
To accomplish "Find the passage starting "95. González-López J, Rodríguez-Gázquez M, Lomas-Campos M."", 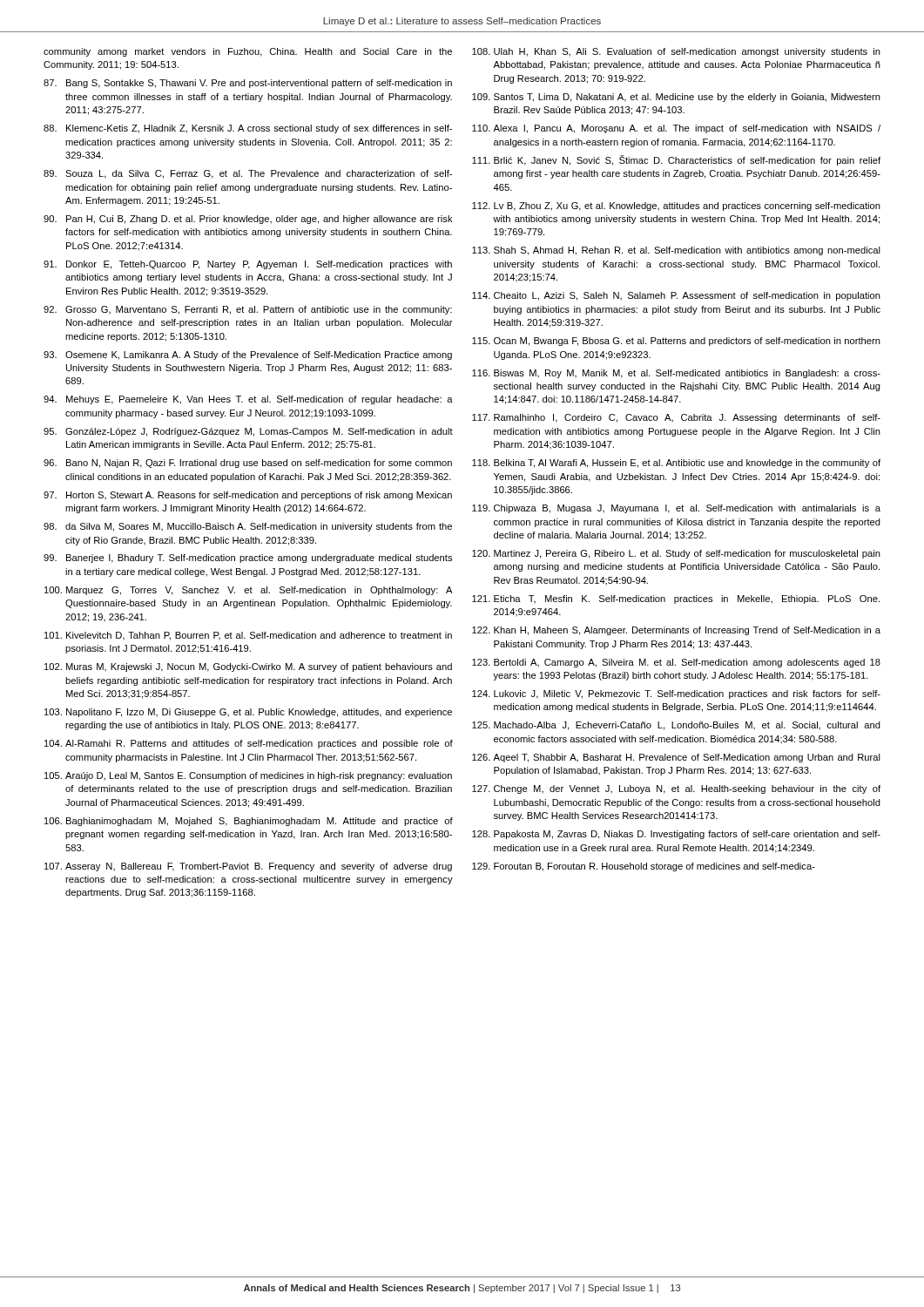I will pyautogui.click(x=248, y=438).
